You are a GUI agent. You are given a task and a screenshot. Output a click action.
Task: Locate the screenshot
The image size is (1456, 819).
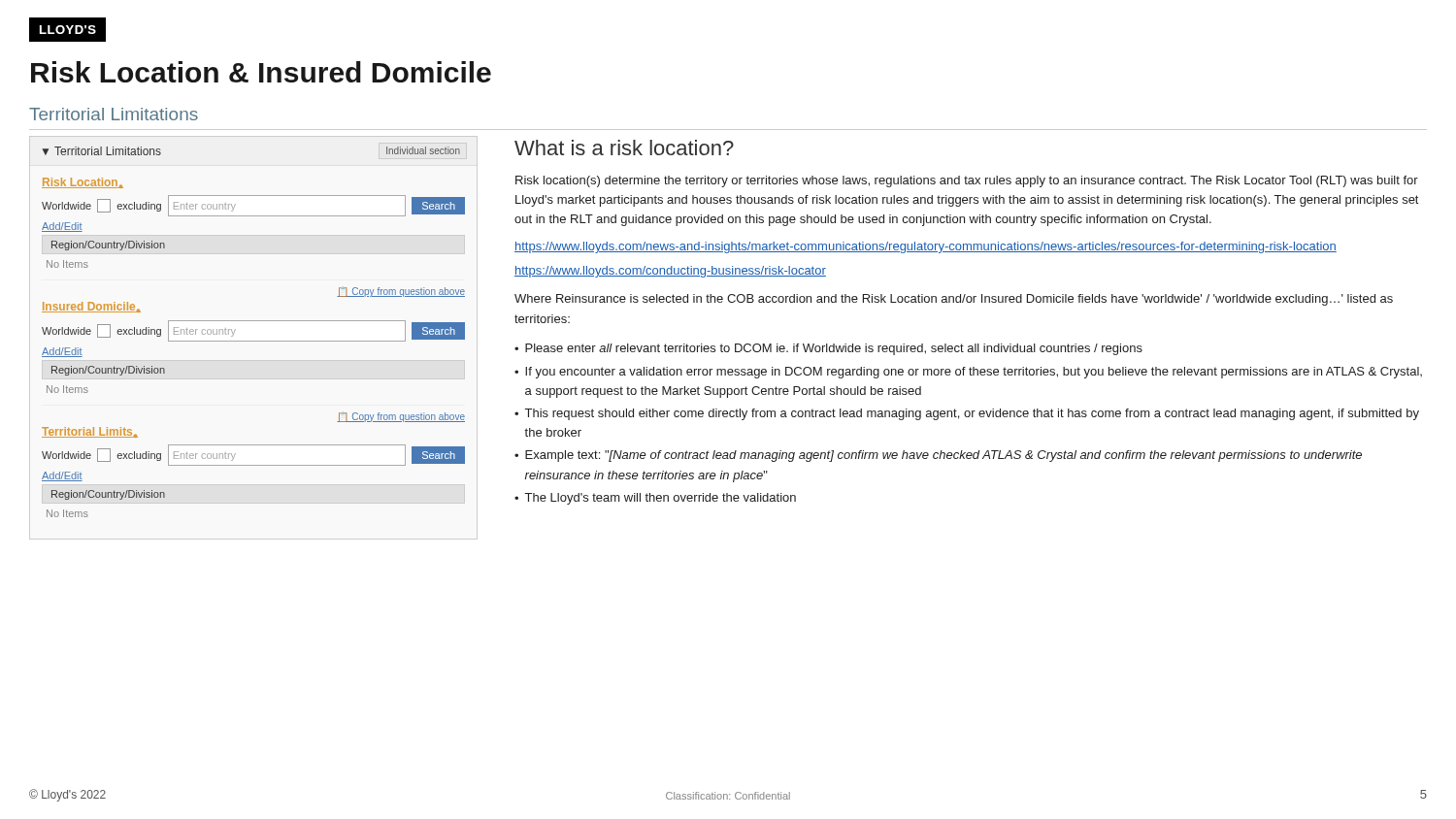coord(252,338)
